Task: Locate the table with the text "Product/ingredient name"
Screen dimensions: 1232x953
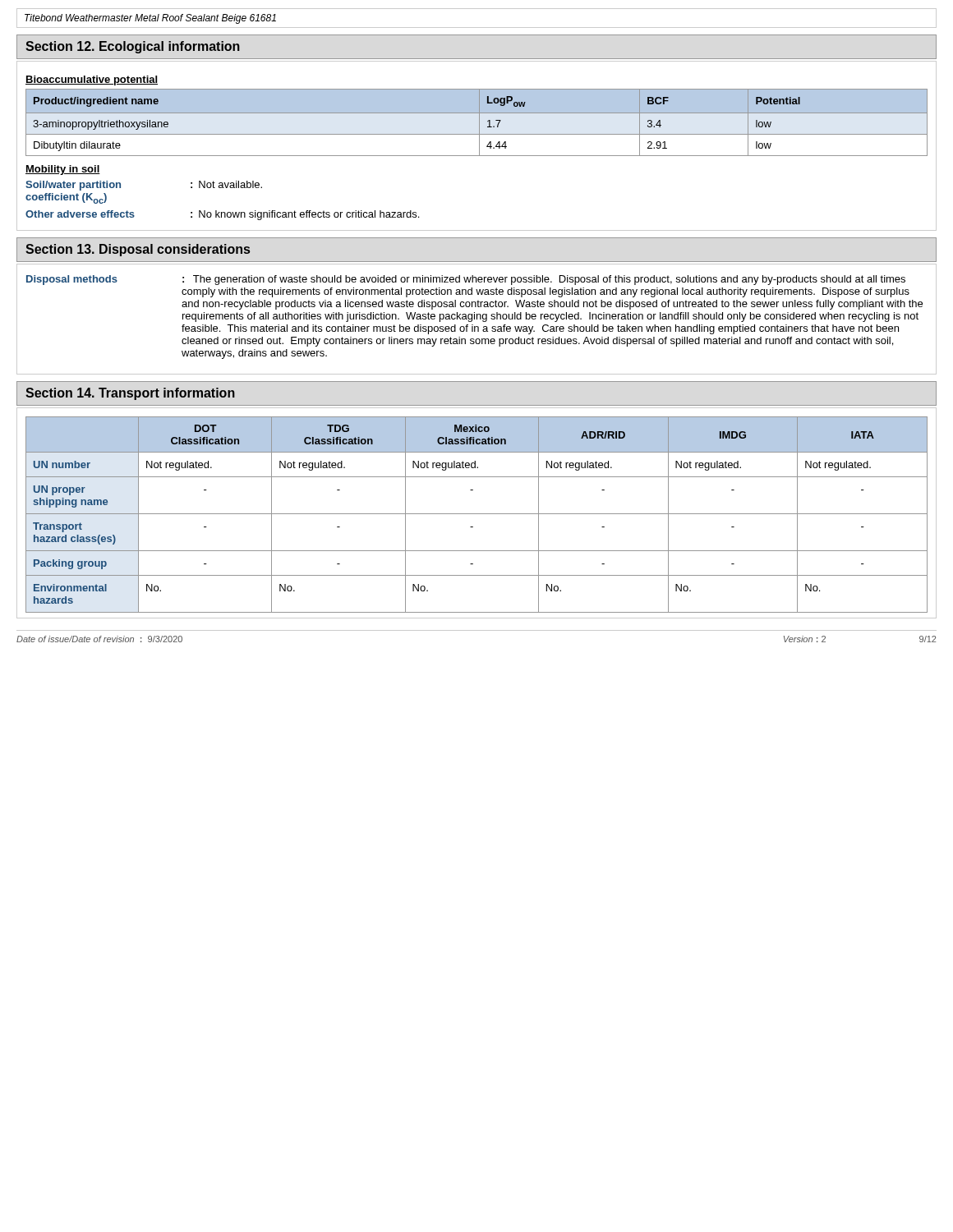Action: [x=476, y=122]
